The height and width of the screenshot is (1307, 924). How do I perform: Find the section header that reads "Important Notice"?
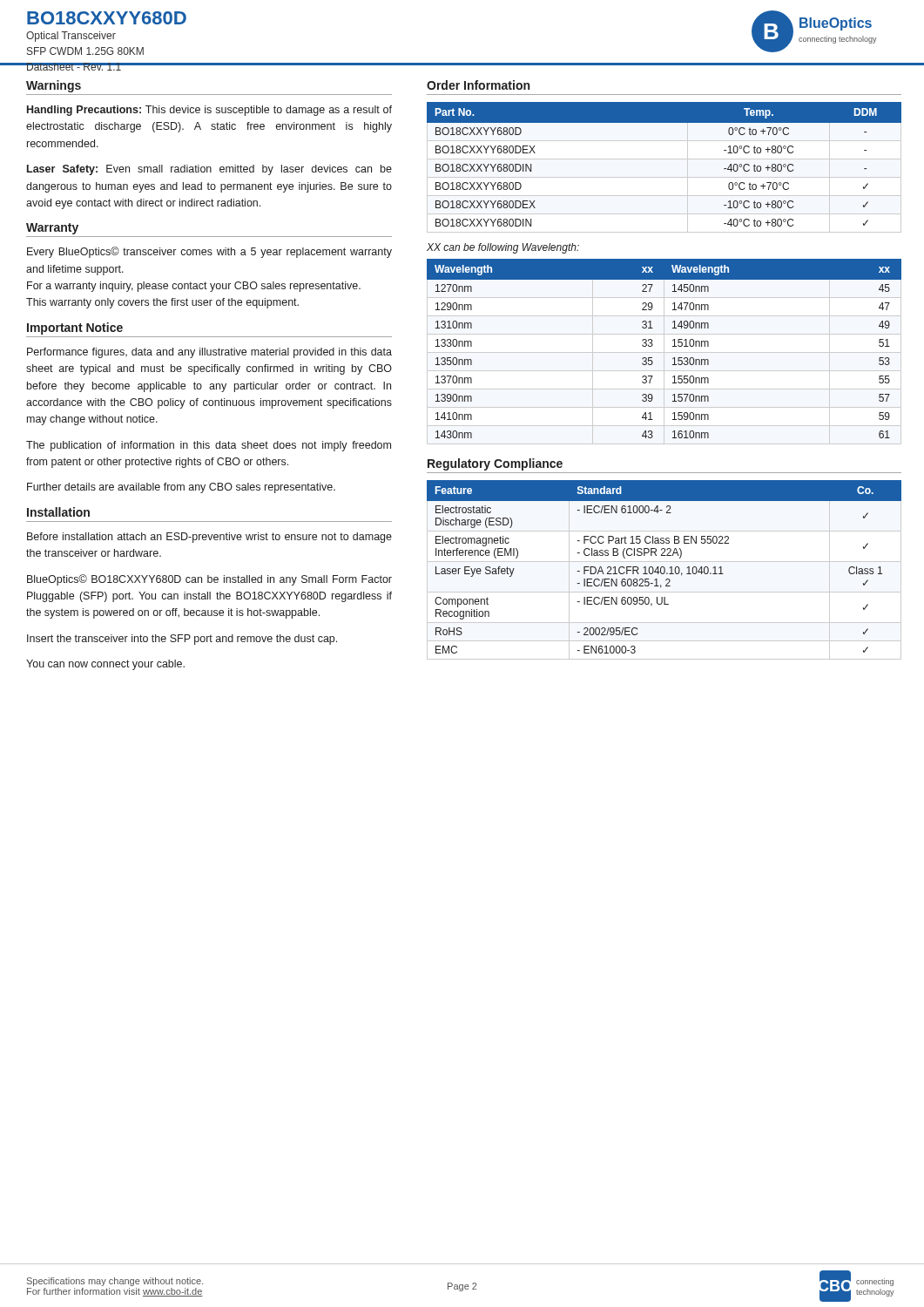[x=75, y=327]
